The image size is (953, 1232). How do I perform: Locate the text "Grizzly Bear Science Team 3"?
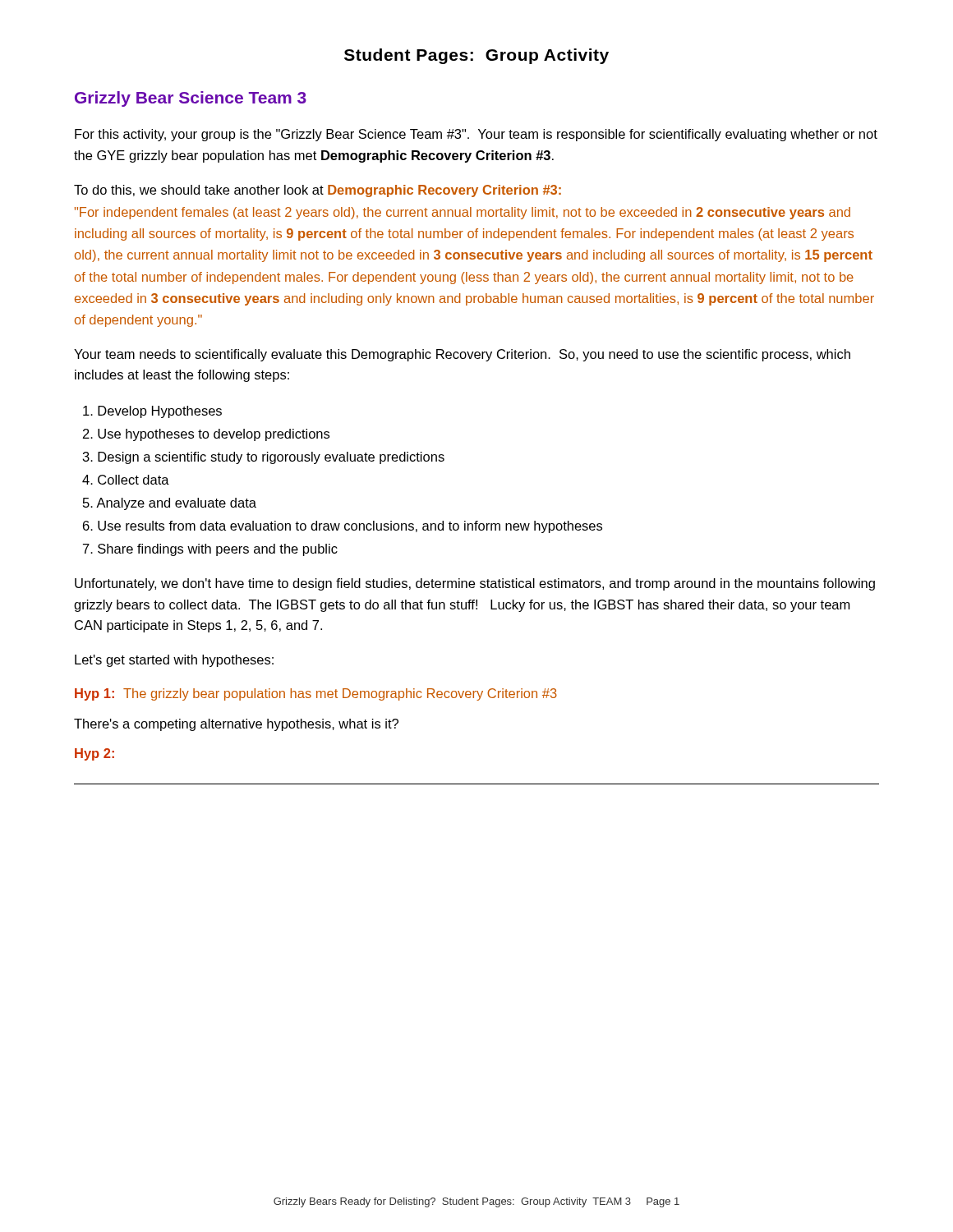tap(190, 97)
